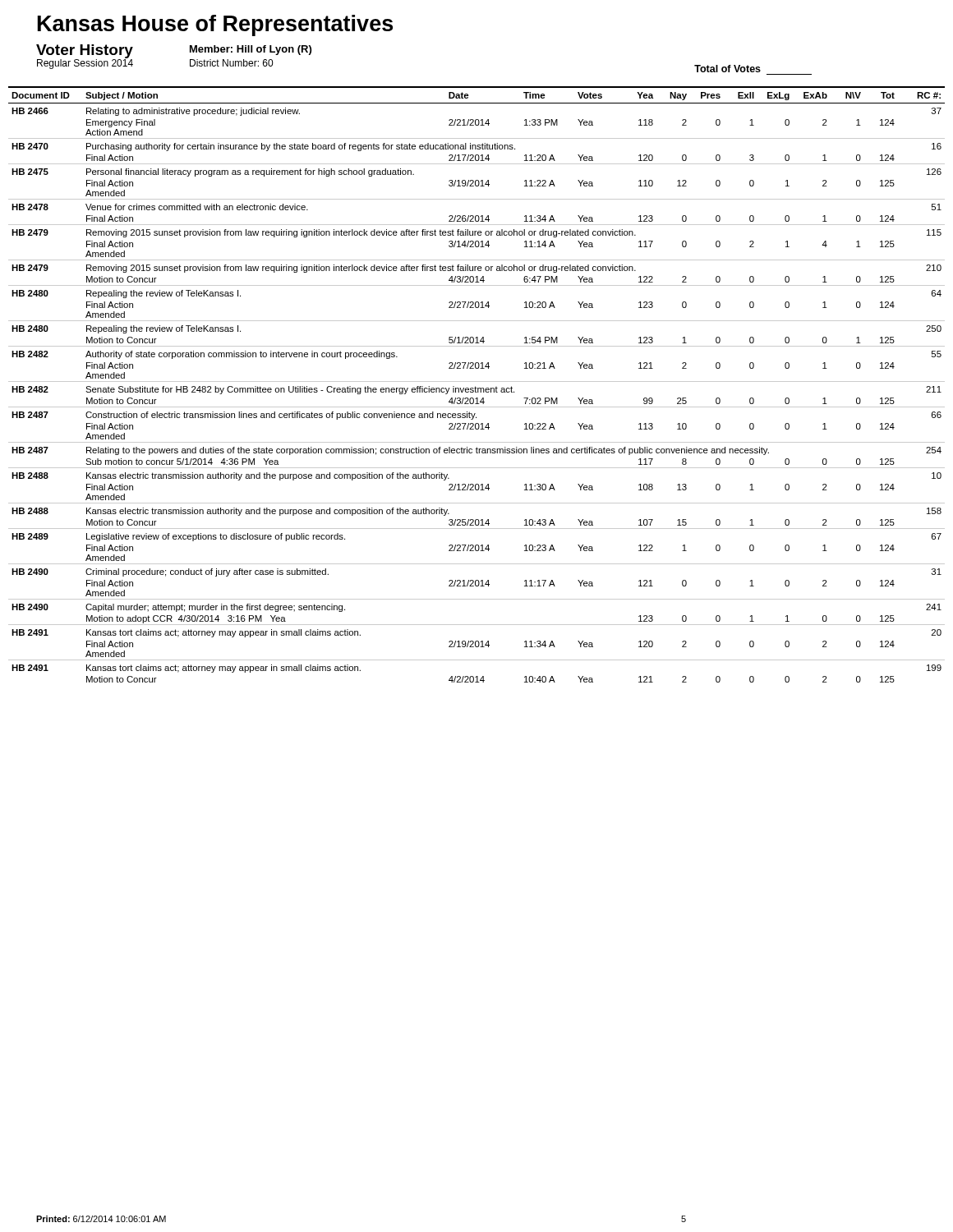Select the text that reads "Regular Session 2014"
953x1232 pixels.
pyautogui.click(x=85, y=63)
